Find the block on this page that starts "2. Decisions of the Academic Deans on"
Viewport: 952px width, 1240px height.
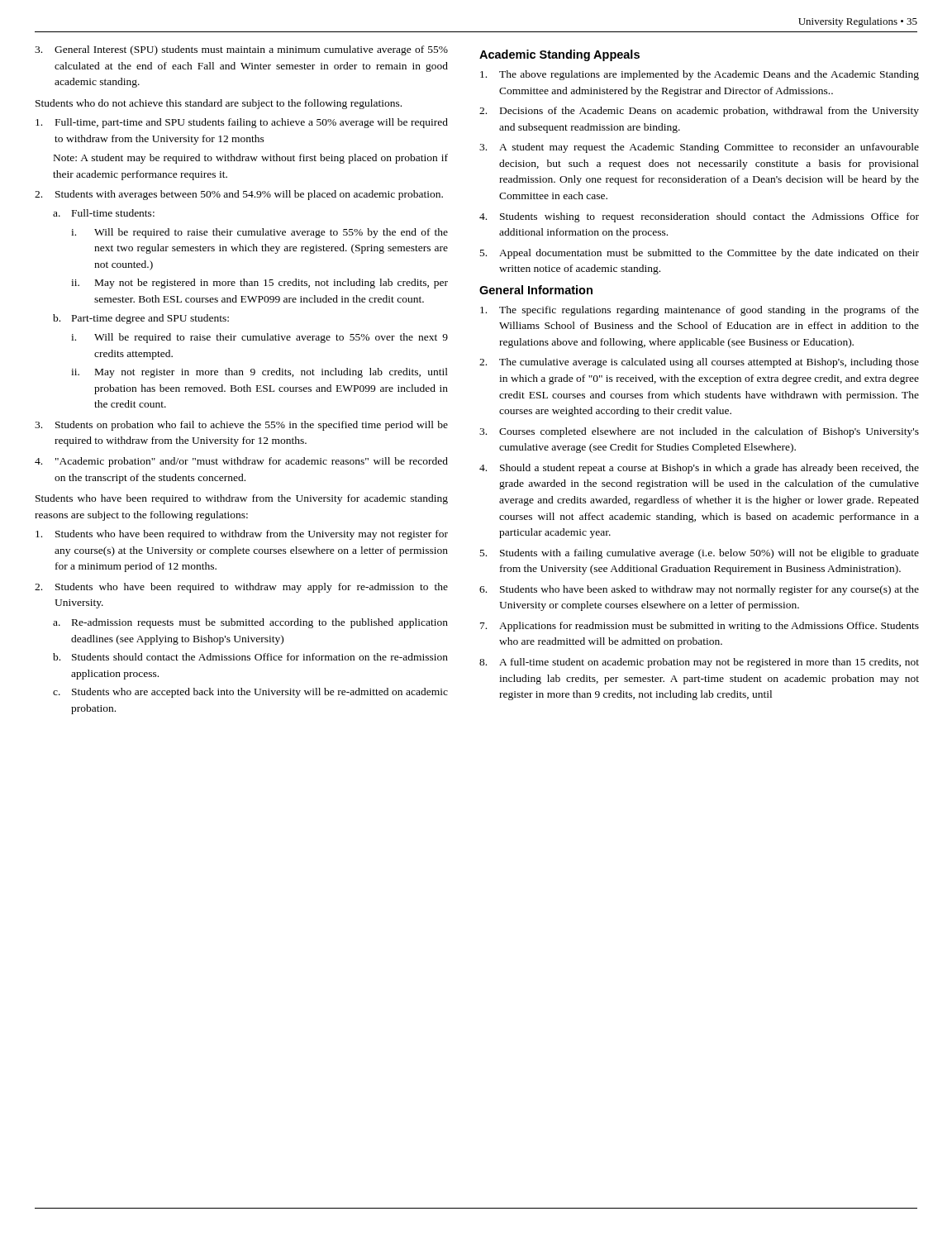pyautogui.click(x=699, y=119)
